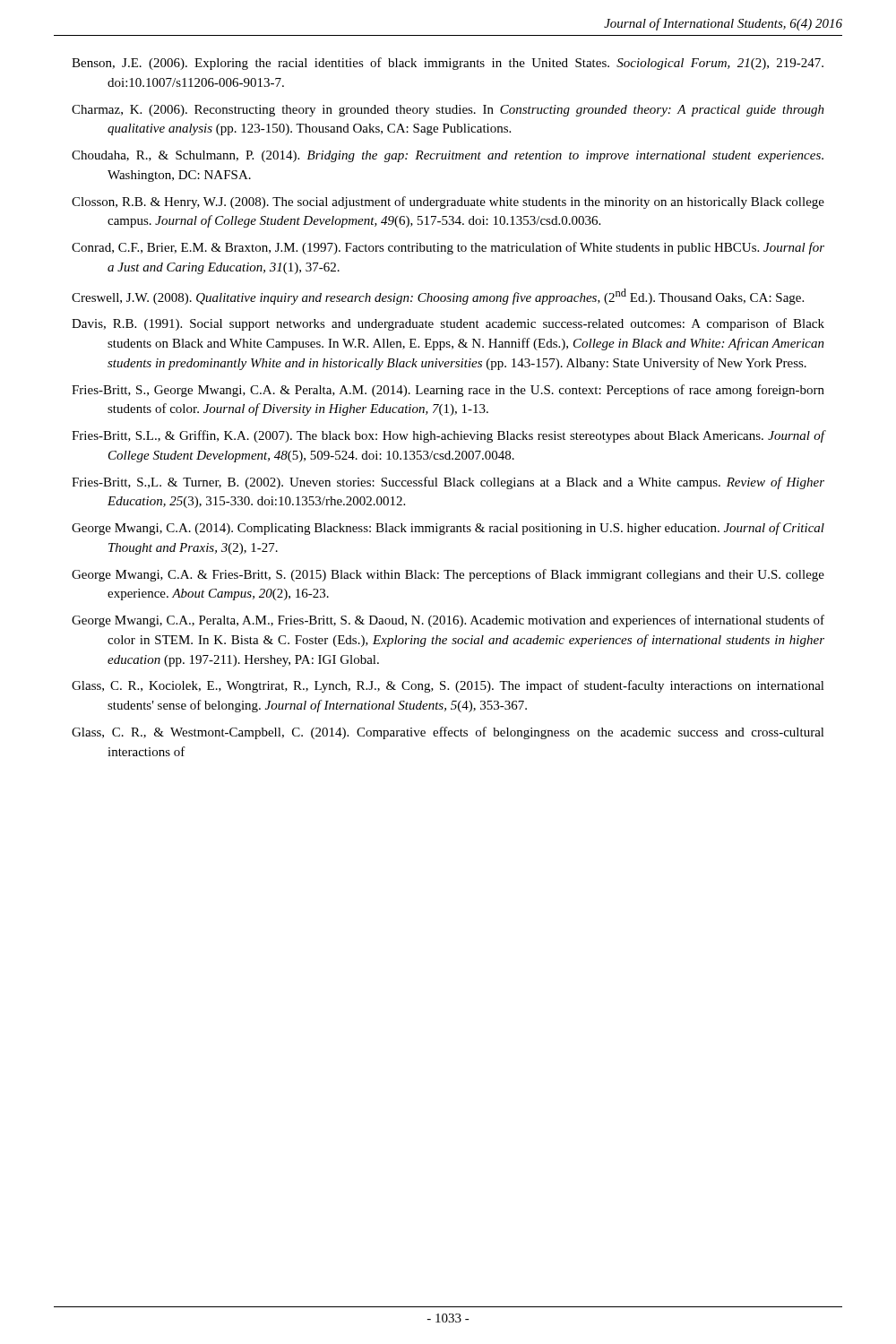Click on the list item containing "Fries-Britt, S.L., & Griffin, K.A. (2007)."
Screen dimensions: 1344x896
(448, 445)
